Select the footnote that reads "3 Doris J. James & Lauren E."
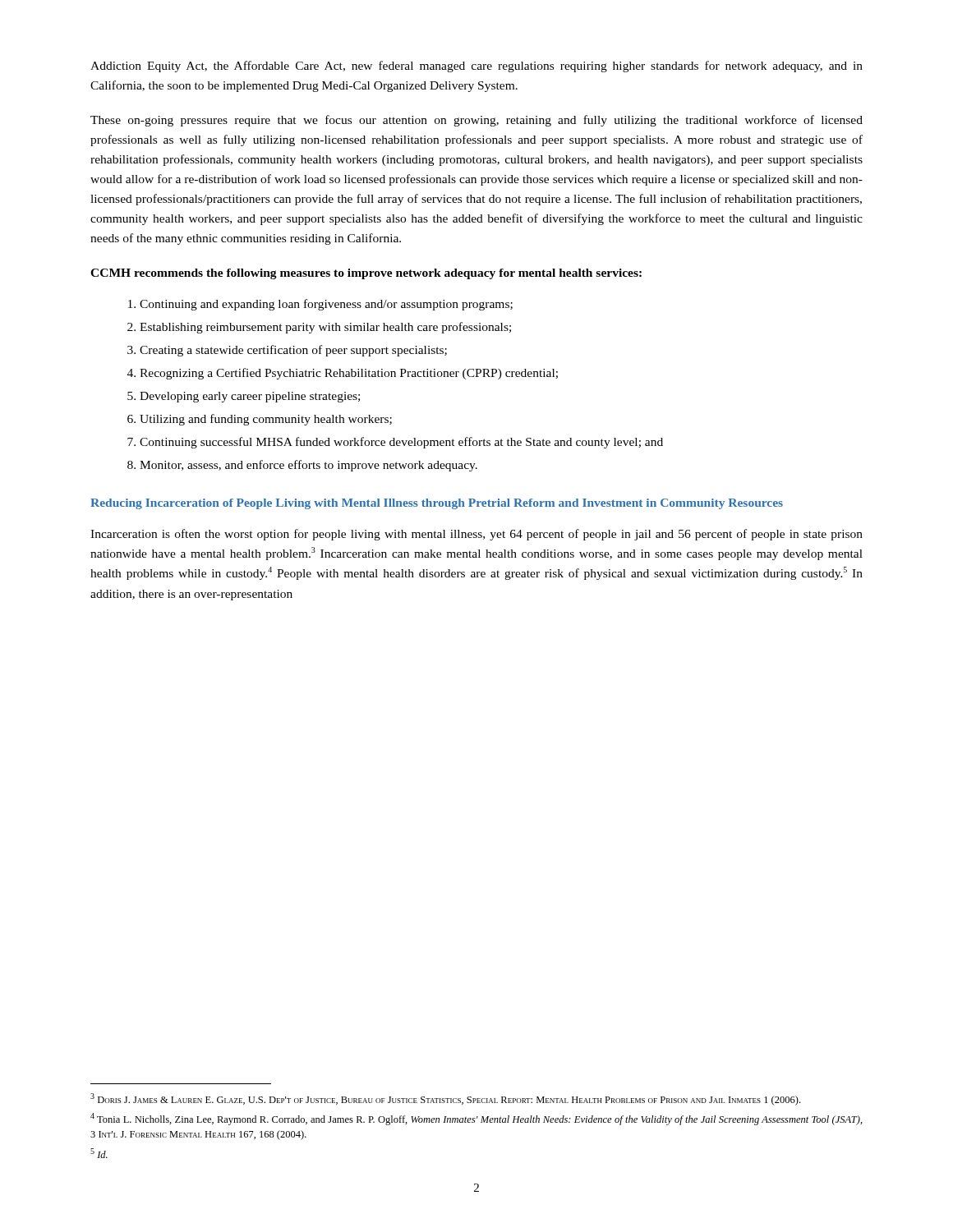This screenshot has height=1232, width=953. point(446,1098)
